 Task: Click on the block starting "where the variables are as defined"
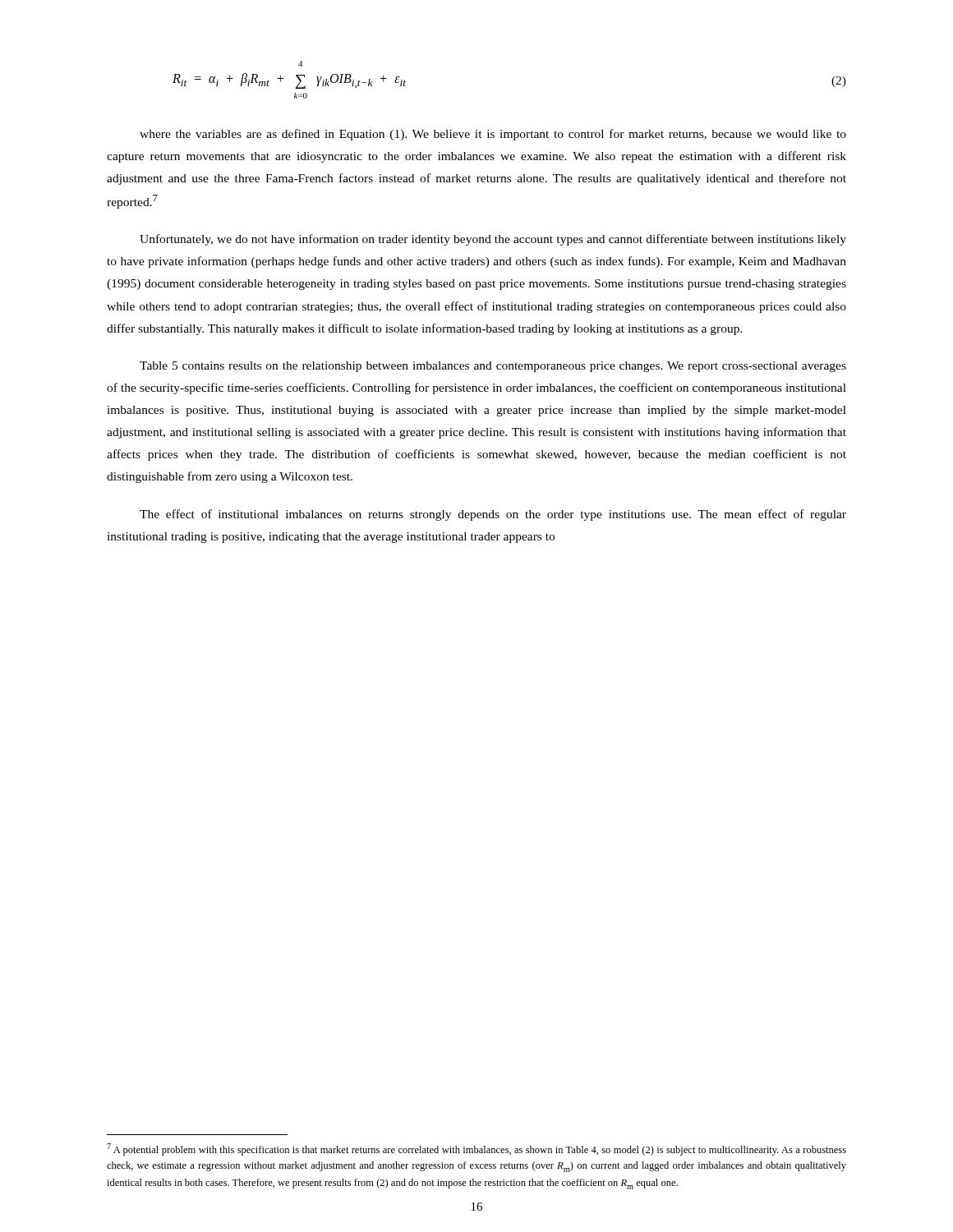(476, 167)
